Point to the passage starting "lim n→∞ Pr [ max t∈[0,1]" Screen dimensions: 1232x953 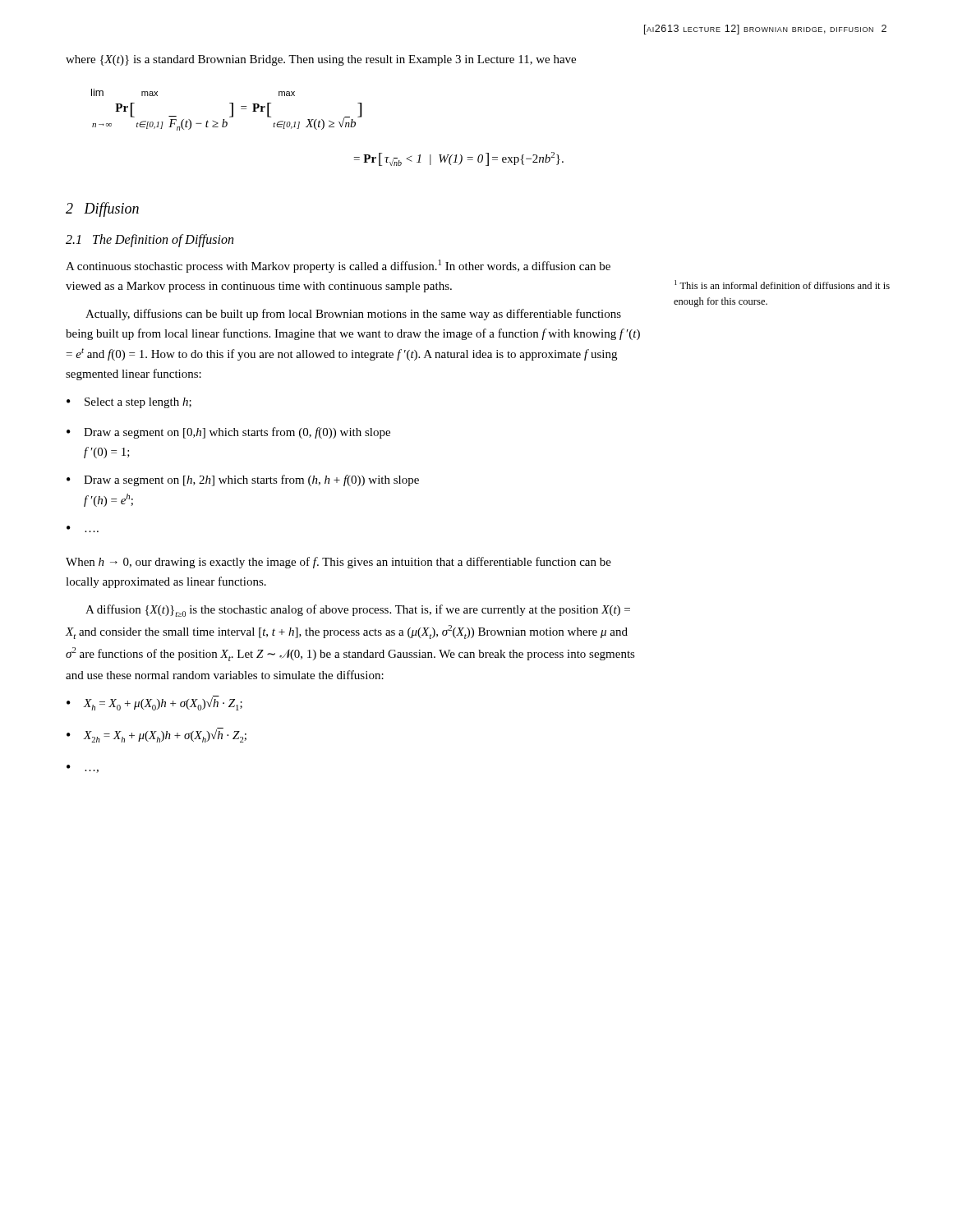coord(327,127)
